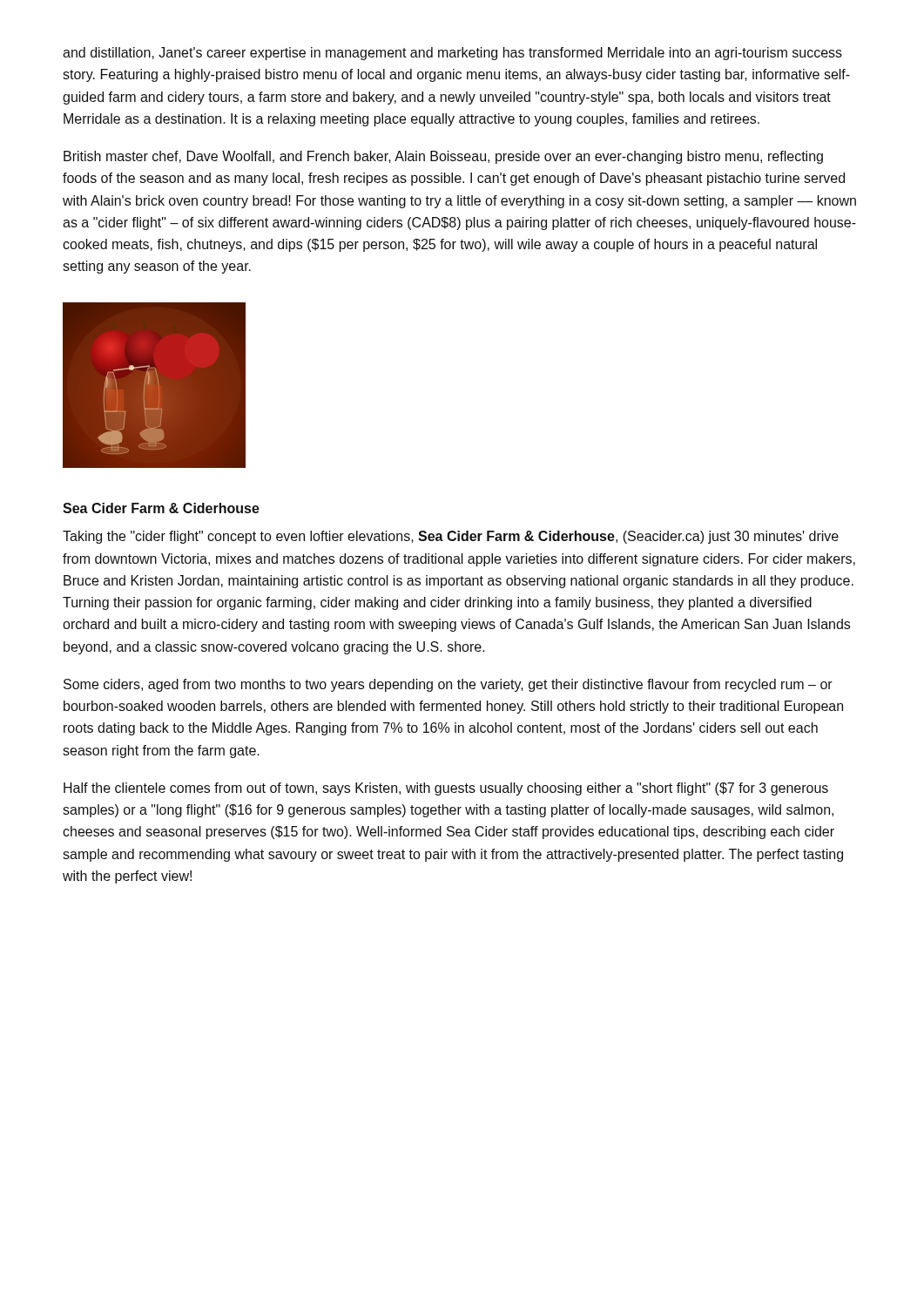Locate the photo
The height and width of the screenshot is (1307, 924).
462,388
